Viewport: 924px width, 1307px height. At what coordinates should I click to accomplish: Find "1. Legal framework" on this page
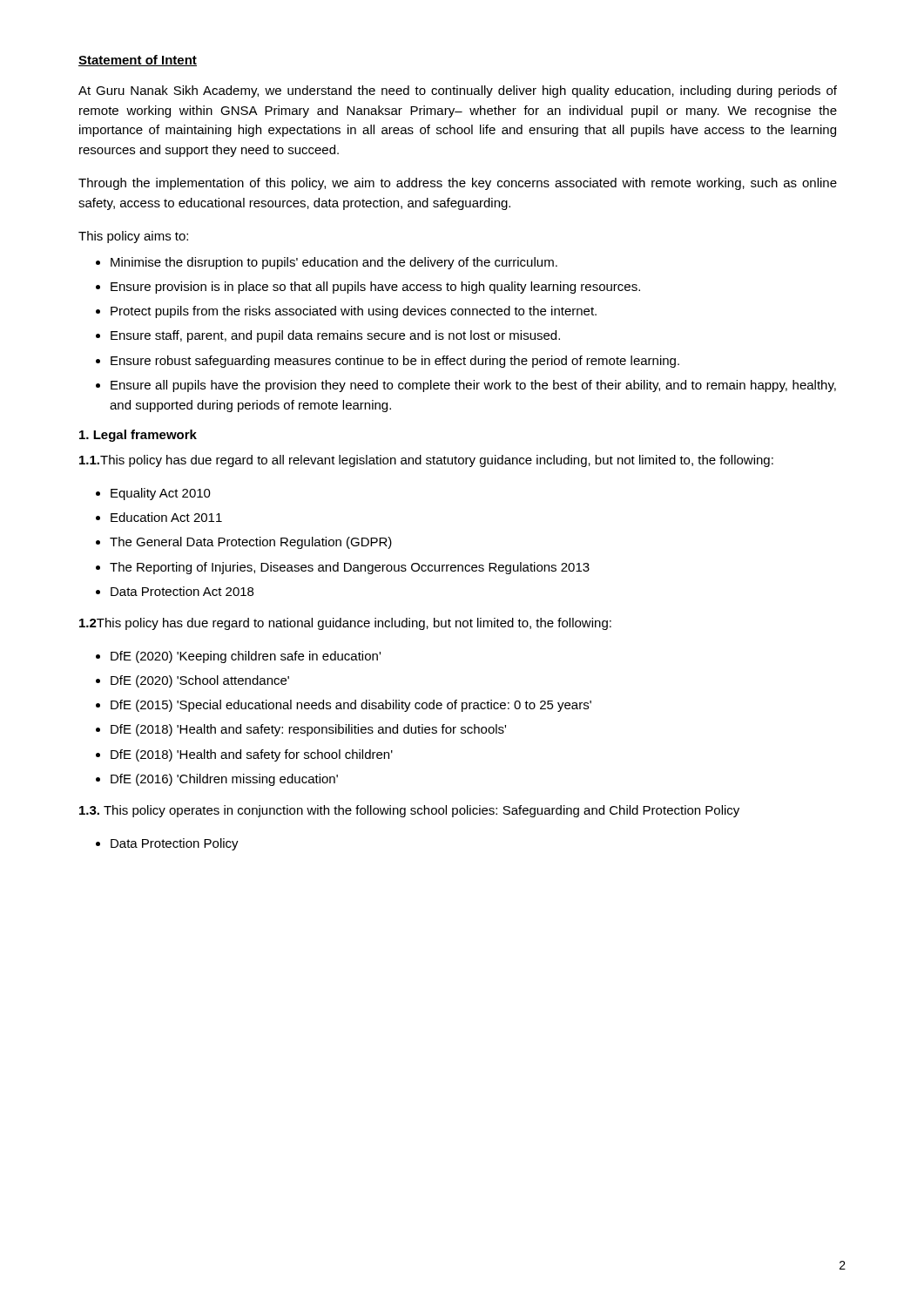138,435
